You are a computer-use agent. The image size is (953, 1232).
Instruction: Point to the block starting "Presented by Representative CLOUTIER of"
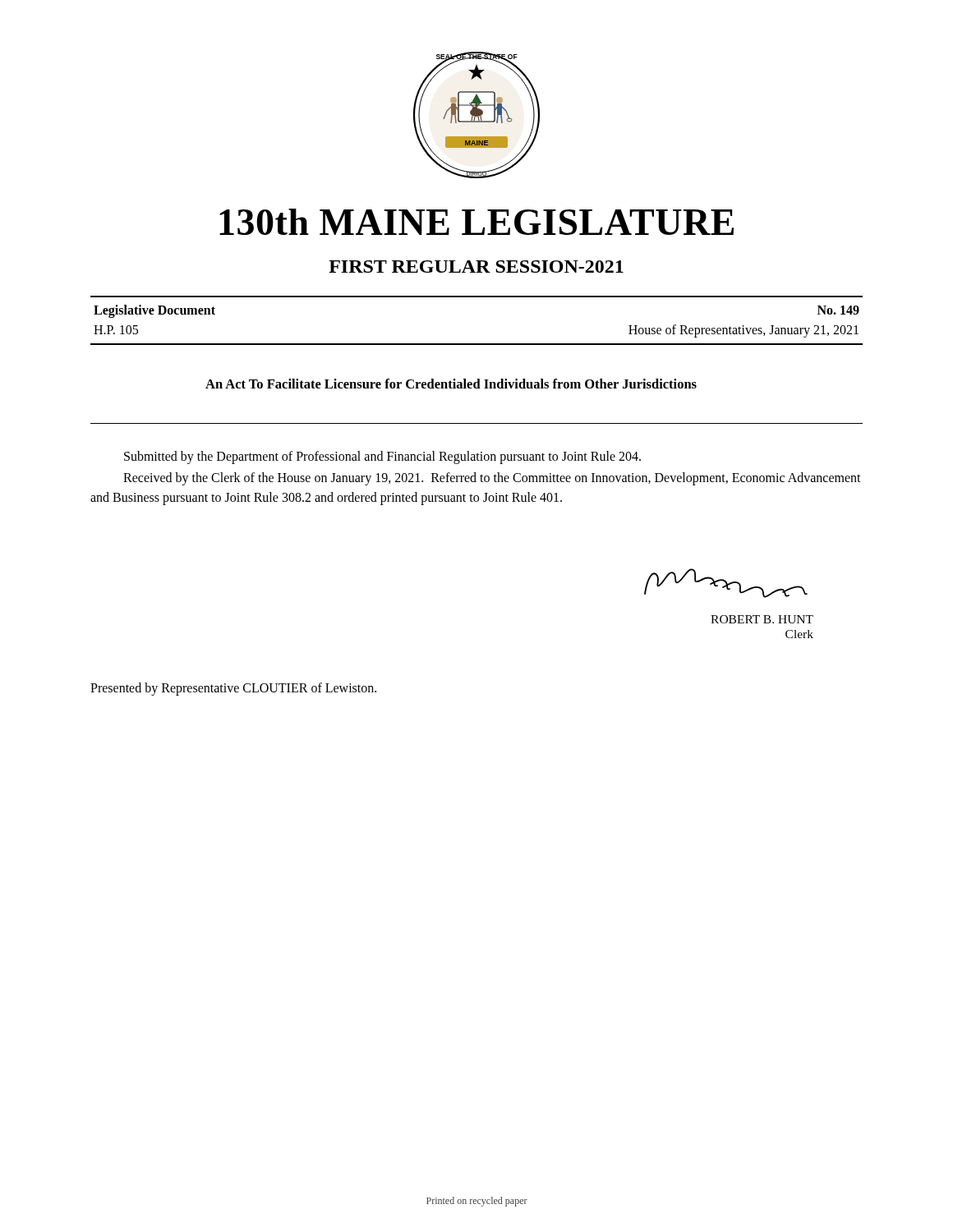click(234, 688)
